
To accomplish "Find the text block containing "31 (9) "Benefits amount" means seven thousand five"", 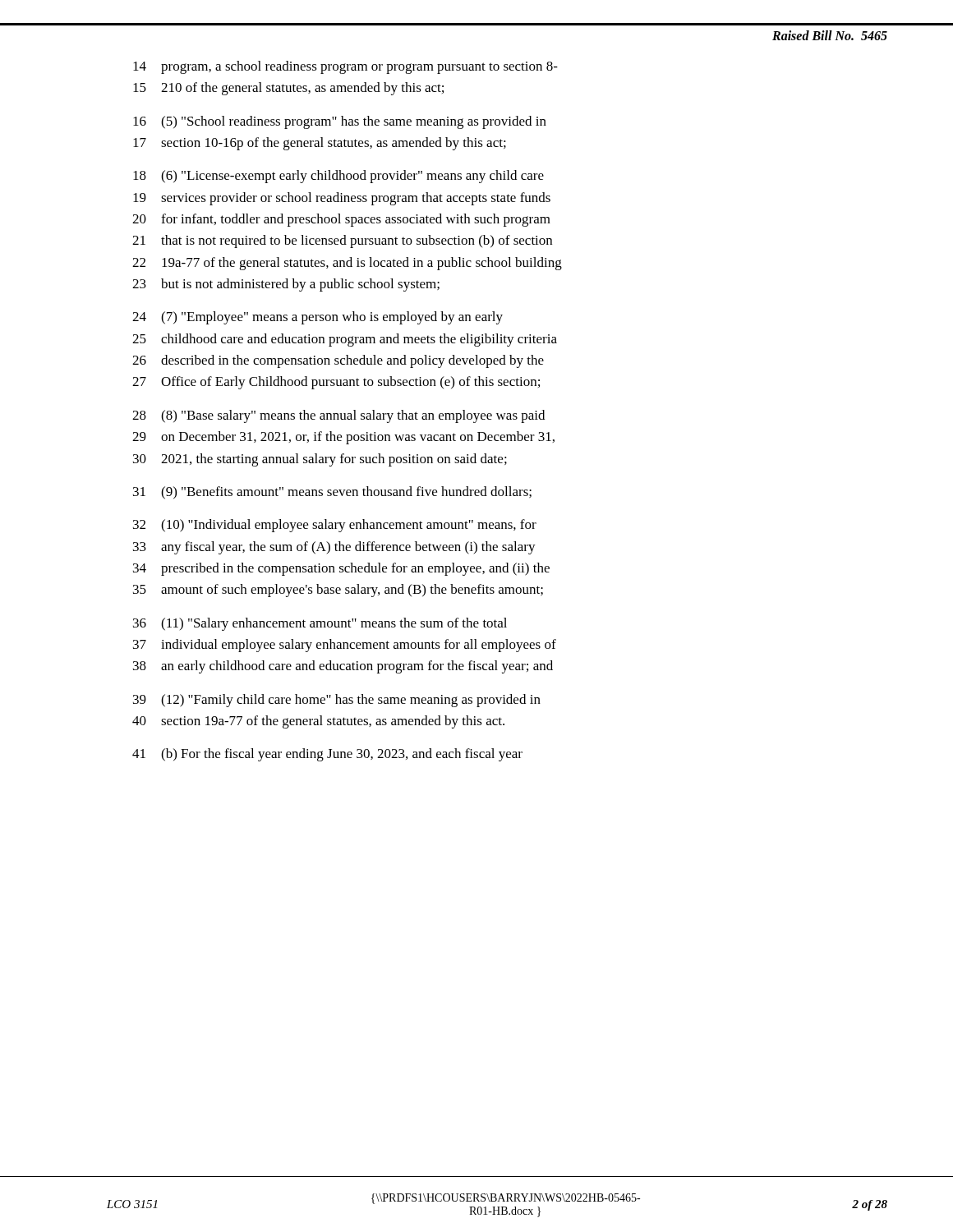I will tap(497, 492).
